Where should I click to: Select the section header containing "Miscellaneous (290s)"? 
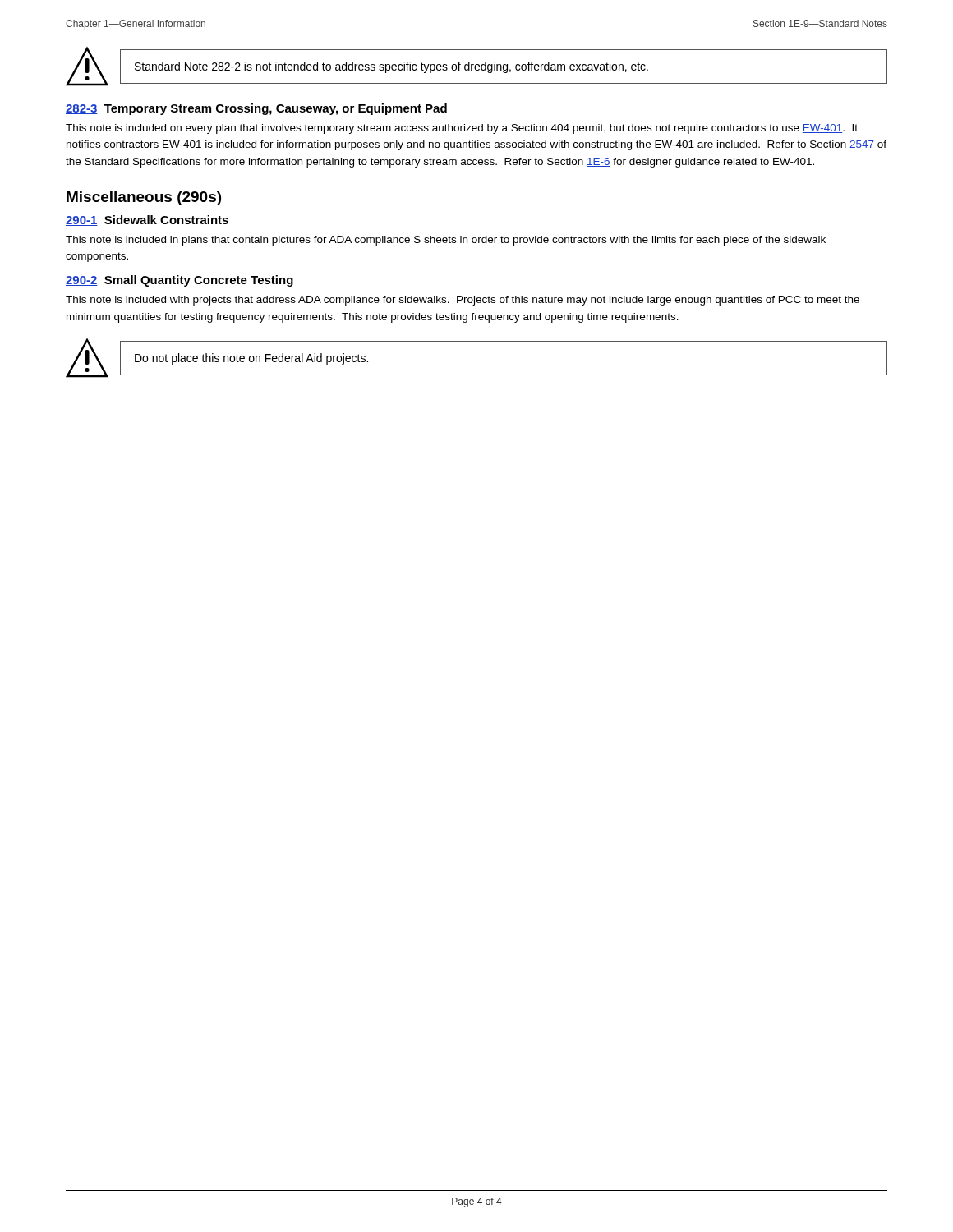click(x=144, y=197)
